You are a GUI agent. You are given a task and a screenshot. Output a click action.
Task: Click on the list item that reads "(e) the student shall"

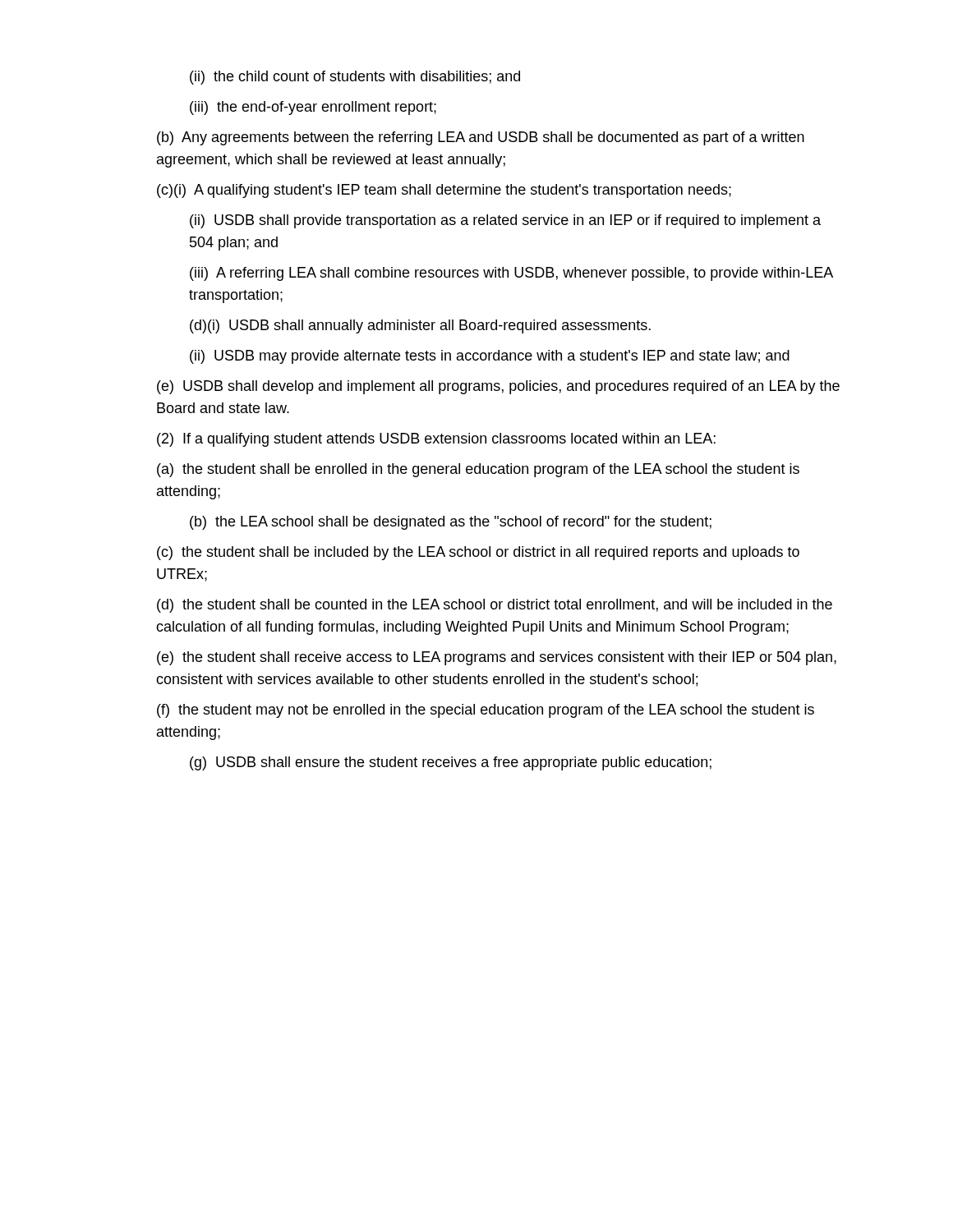(x=501, y=669)
